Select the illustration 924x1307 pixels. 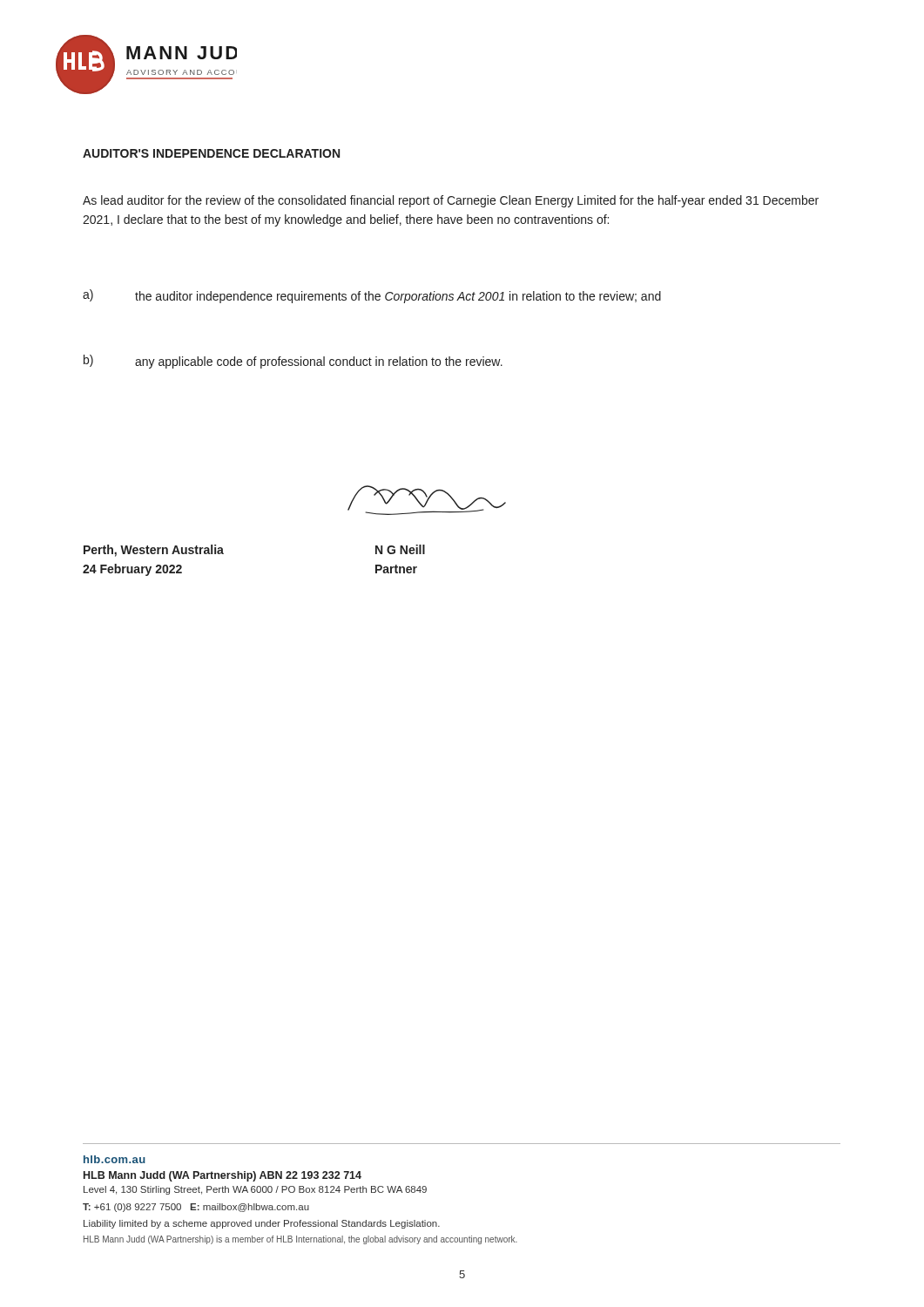(x=435, y=497)
